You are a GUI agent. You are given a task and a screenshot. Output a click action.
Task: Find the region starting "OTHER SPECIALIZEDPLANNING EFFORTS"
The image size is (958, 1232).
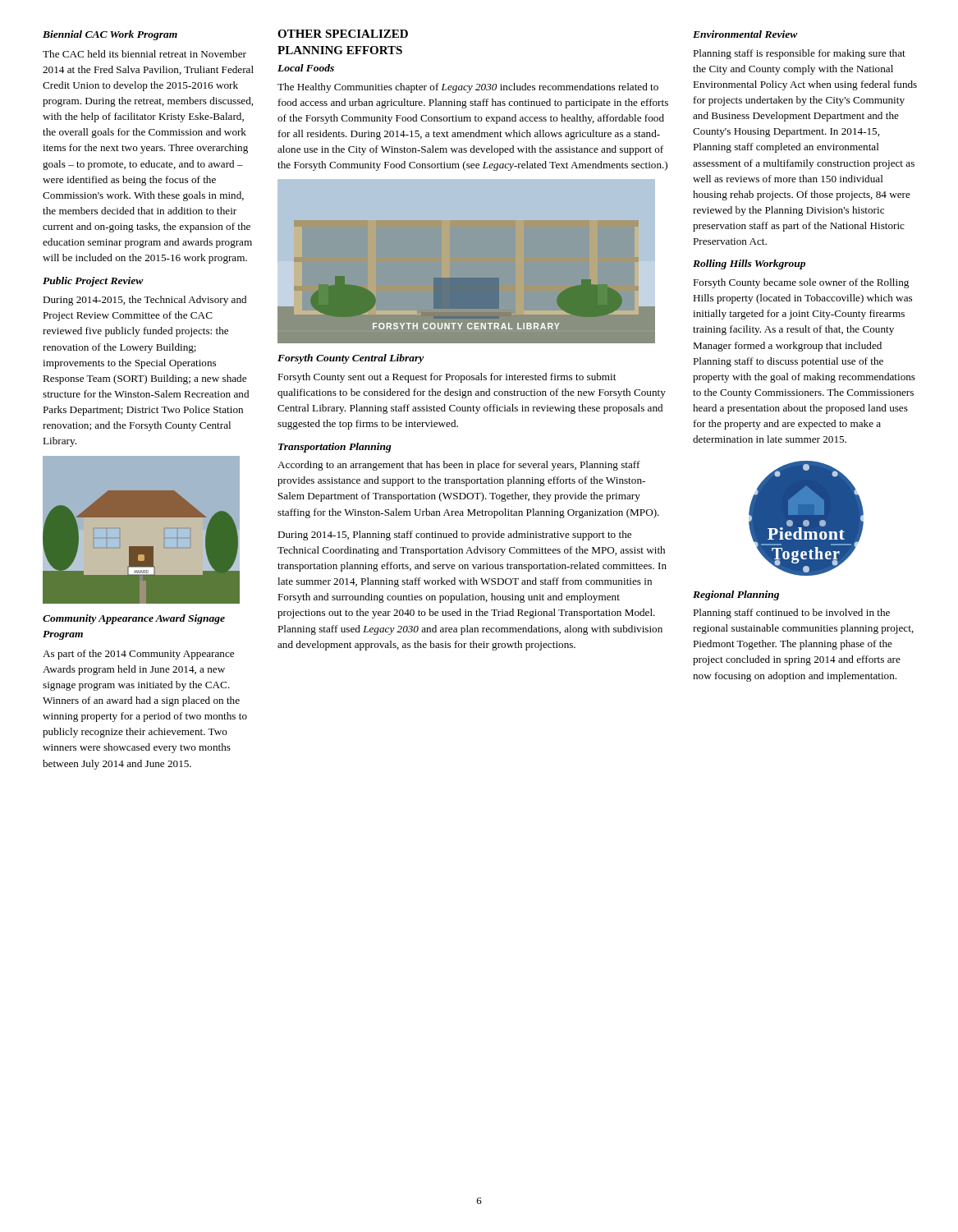[343, 34]
